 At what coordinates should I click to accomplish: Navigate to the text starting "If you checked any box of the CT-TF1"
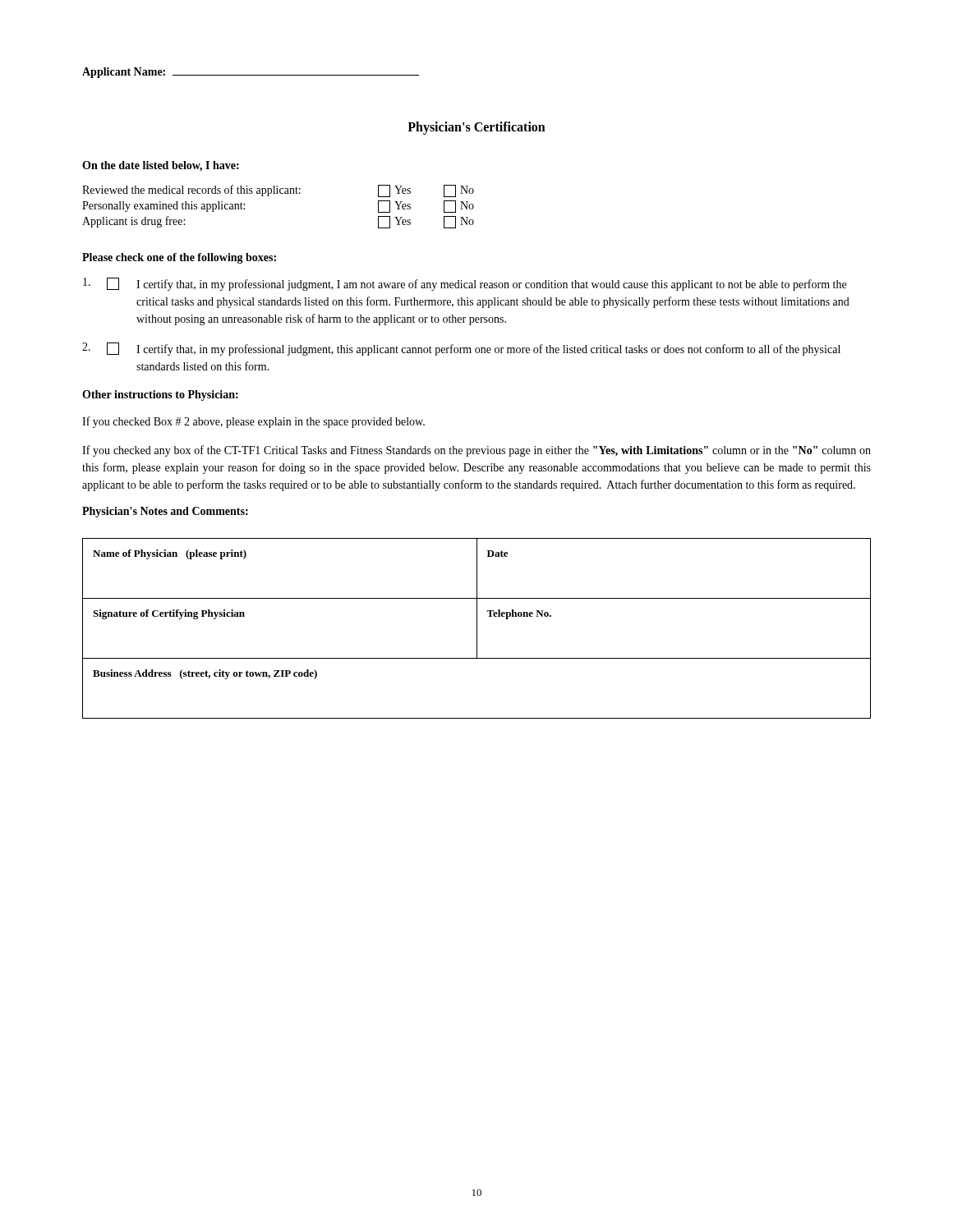[476, 468]
